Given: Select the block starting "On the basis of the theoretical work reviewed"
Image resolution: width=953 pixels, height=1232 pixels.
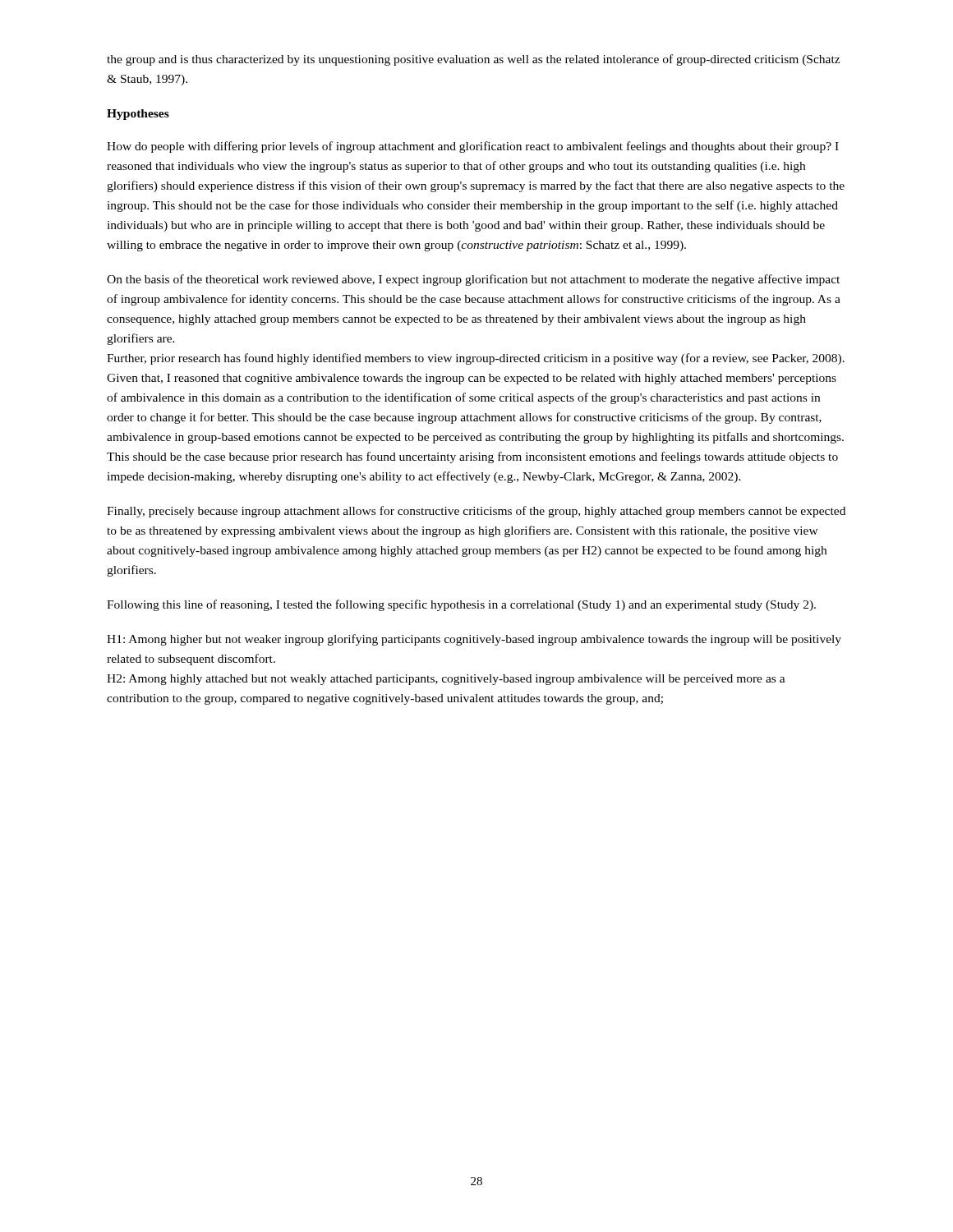Looking at the screenshot, I should click(476, 378).
